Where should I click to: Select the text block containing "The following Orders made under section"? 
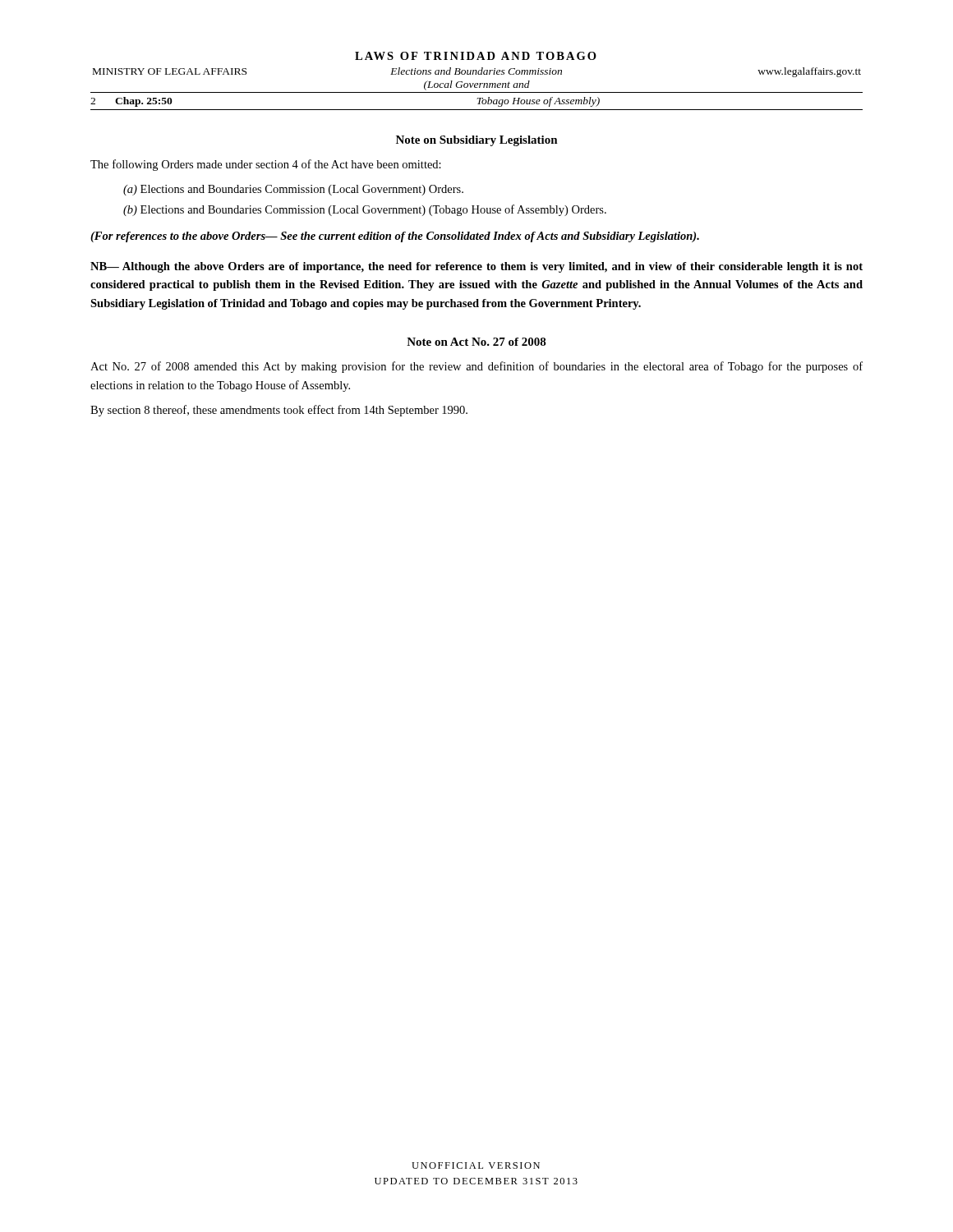[x=266, y=164]
